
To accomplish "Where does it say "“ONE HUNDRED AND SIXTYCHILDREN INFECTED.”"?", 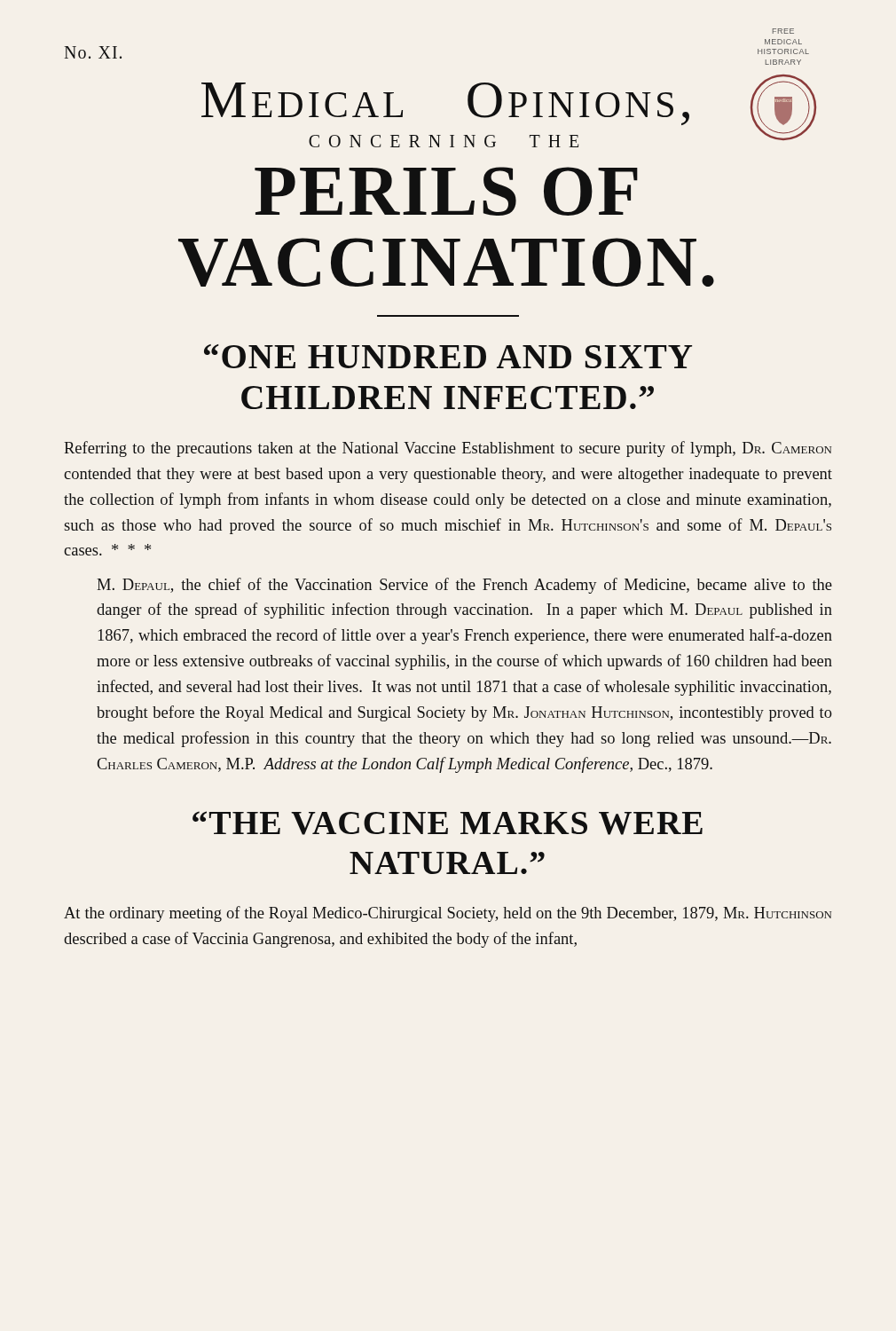I will (x=448, y=377).
